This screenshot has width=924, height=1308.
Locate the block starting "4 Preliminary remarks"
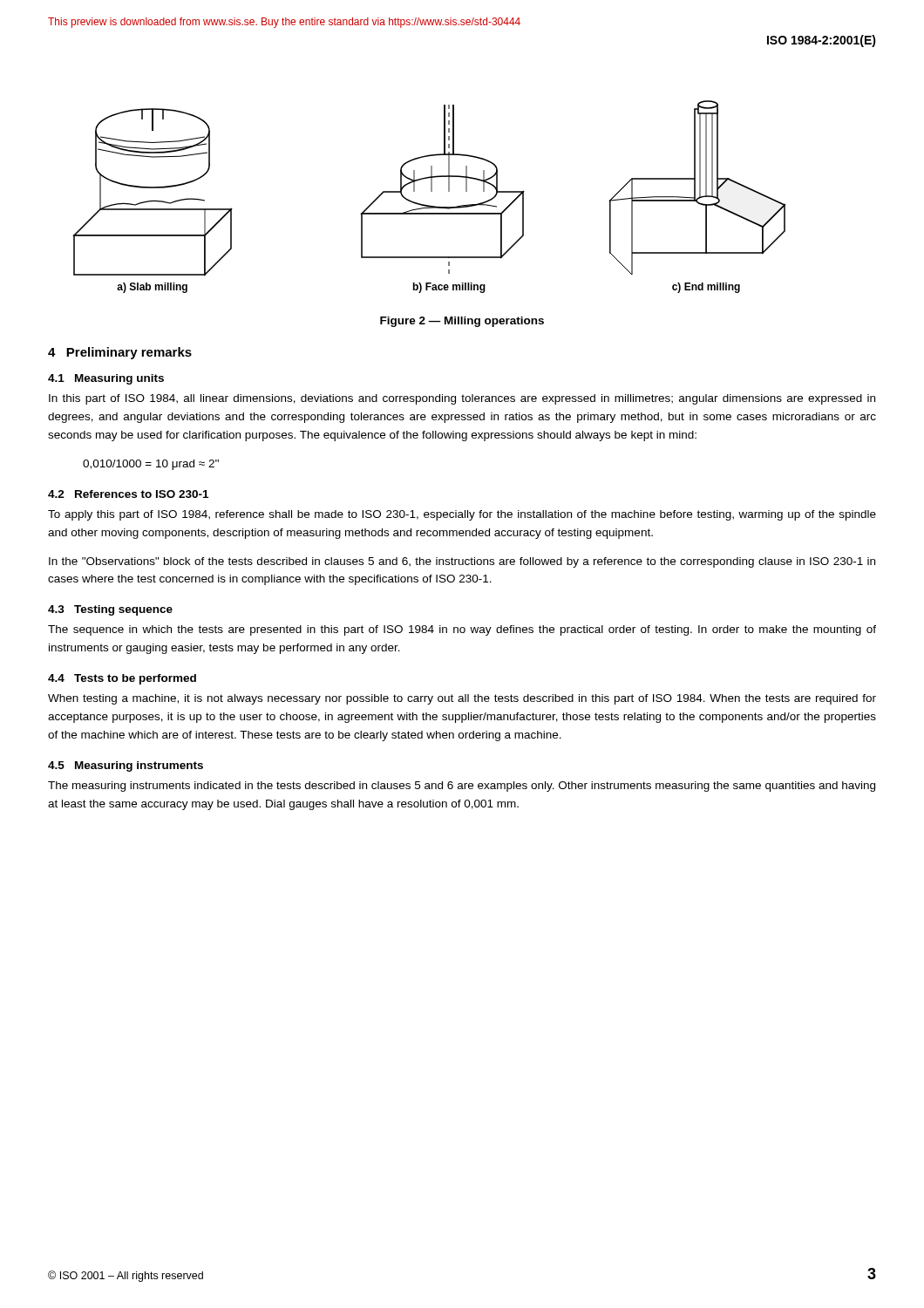pos(120,352)
